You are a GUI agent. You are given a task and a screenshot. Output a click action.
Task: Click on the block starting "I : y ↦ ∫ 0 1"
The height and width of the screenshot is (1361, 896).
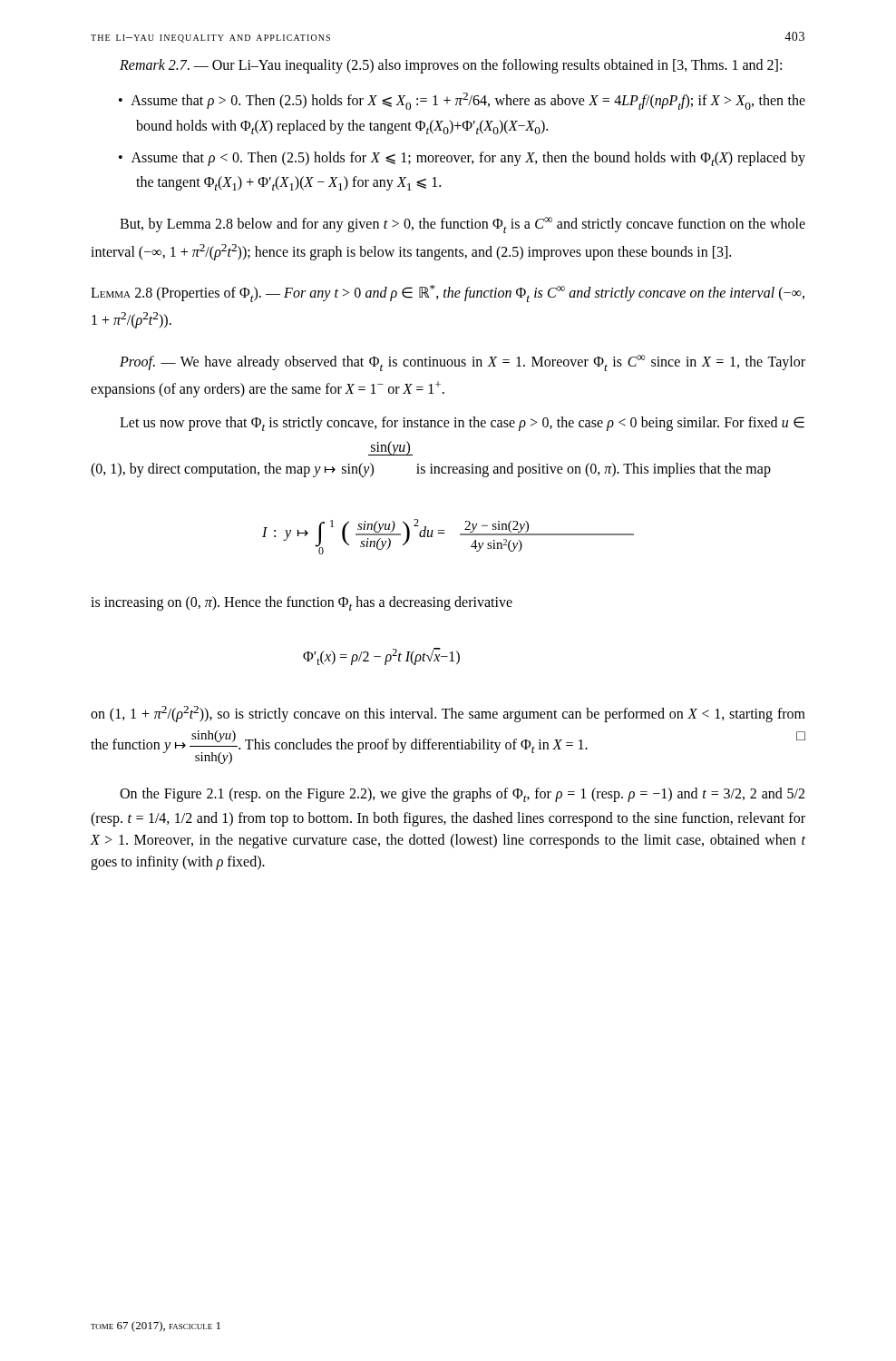(448, 532)
